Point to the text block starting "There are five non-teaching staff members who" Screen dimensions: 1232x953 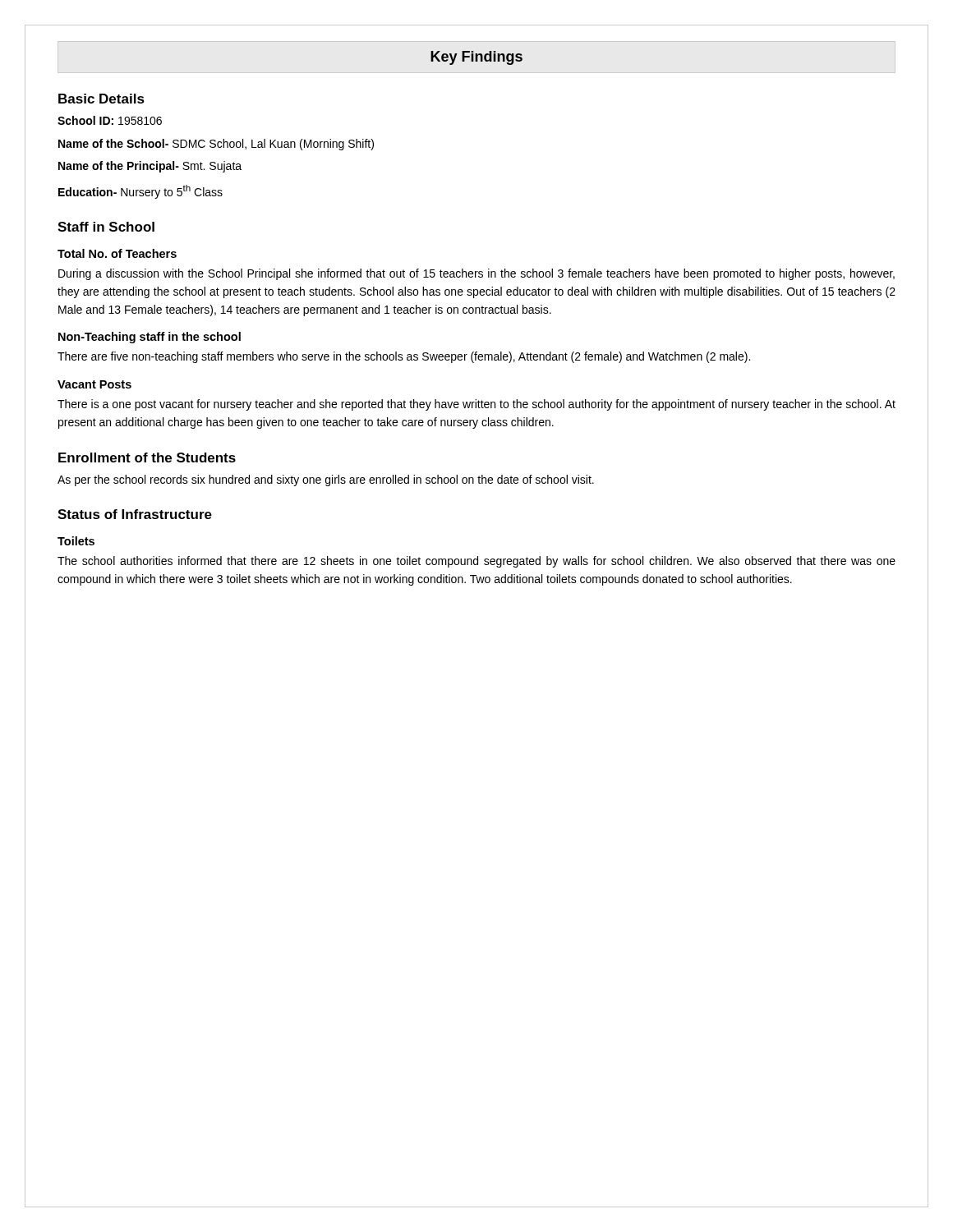point(404,357)
